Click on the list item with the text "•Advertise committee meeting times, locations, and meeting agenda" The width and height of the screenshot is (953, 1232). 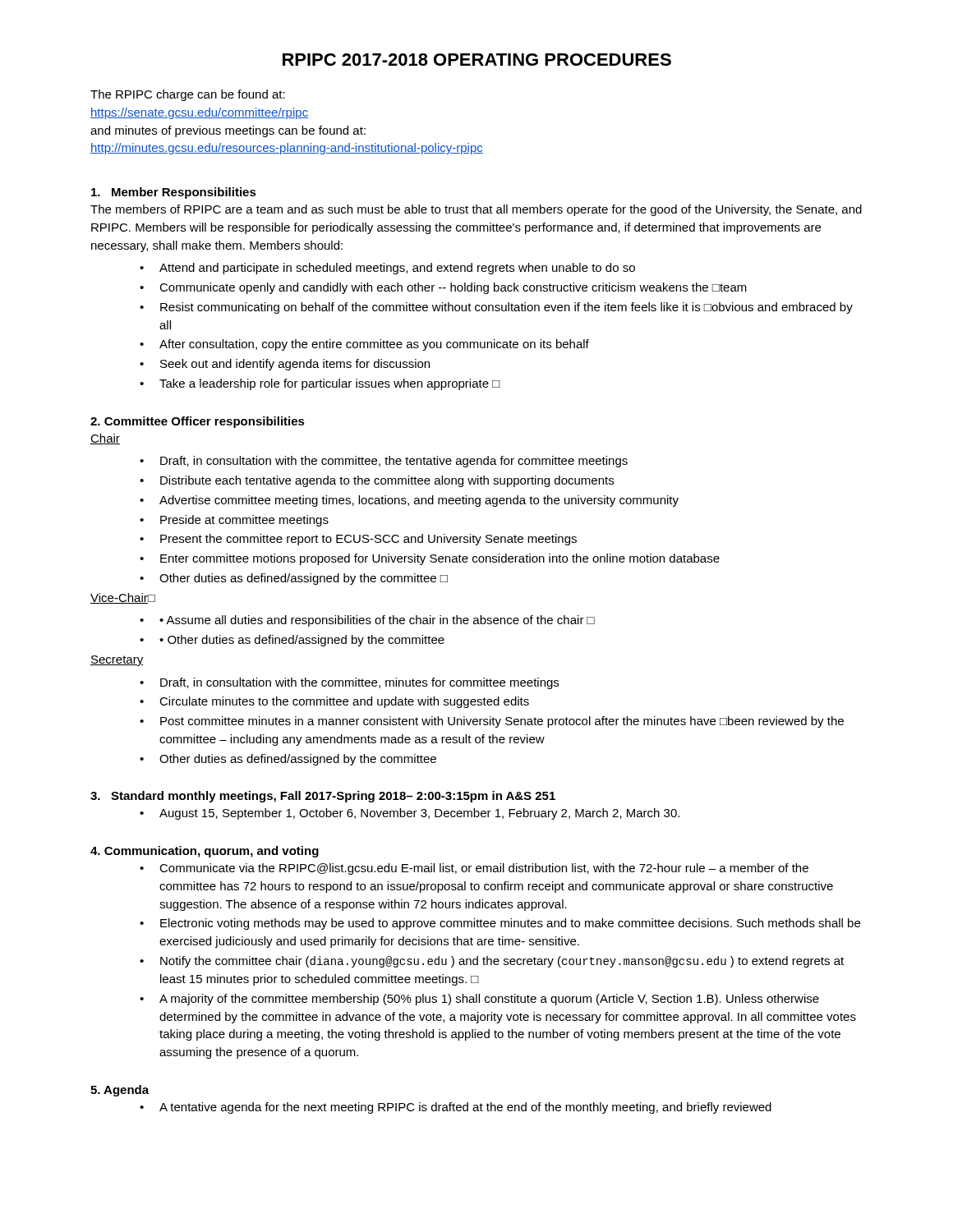coord(409,500)
